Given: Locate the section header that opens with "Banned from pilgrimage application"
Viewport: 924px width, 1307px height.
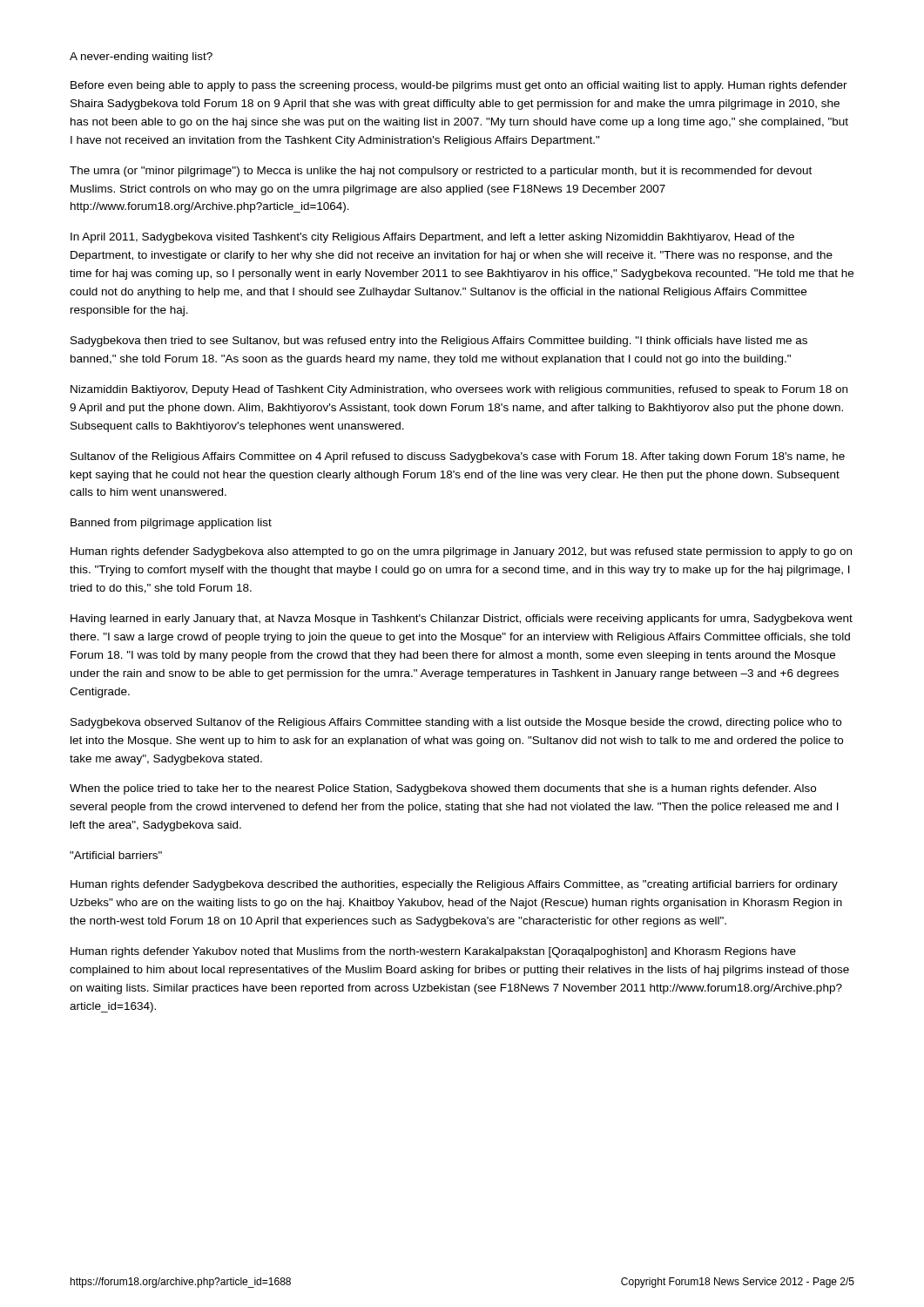Looking at the screenshot, I should [171, 523].
